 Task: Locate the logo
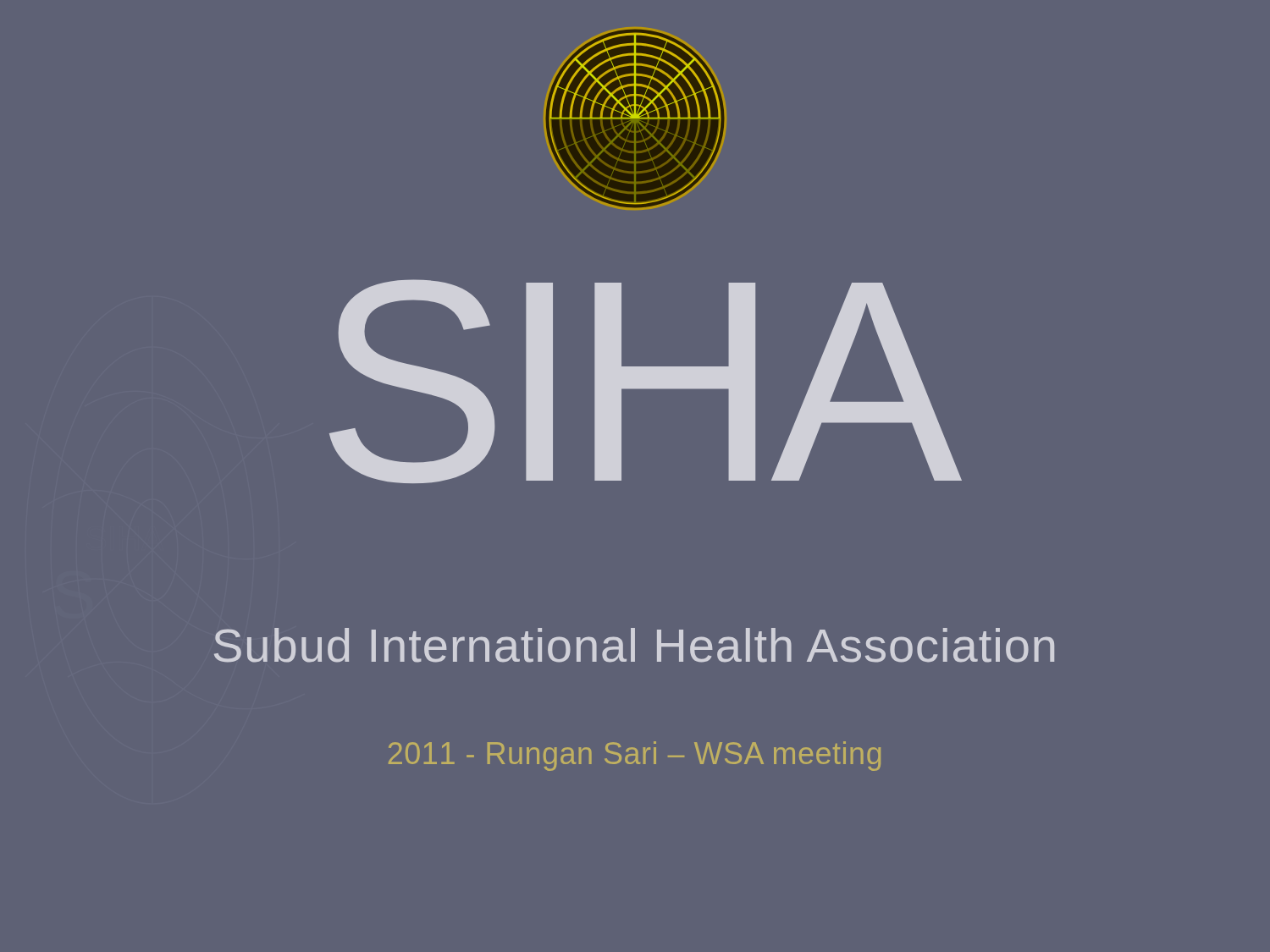[x=635, y=118]
